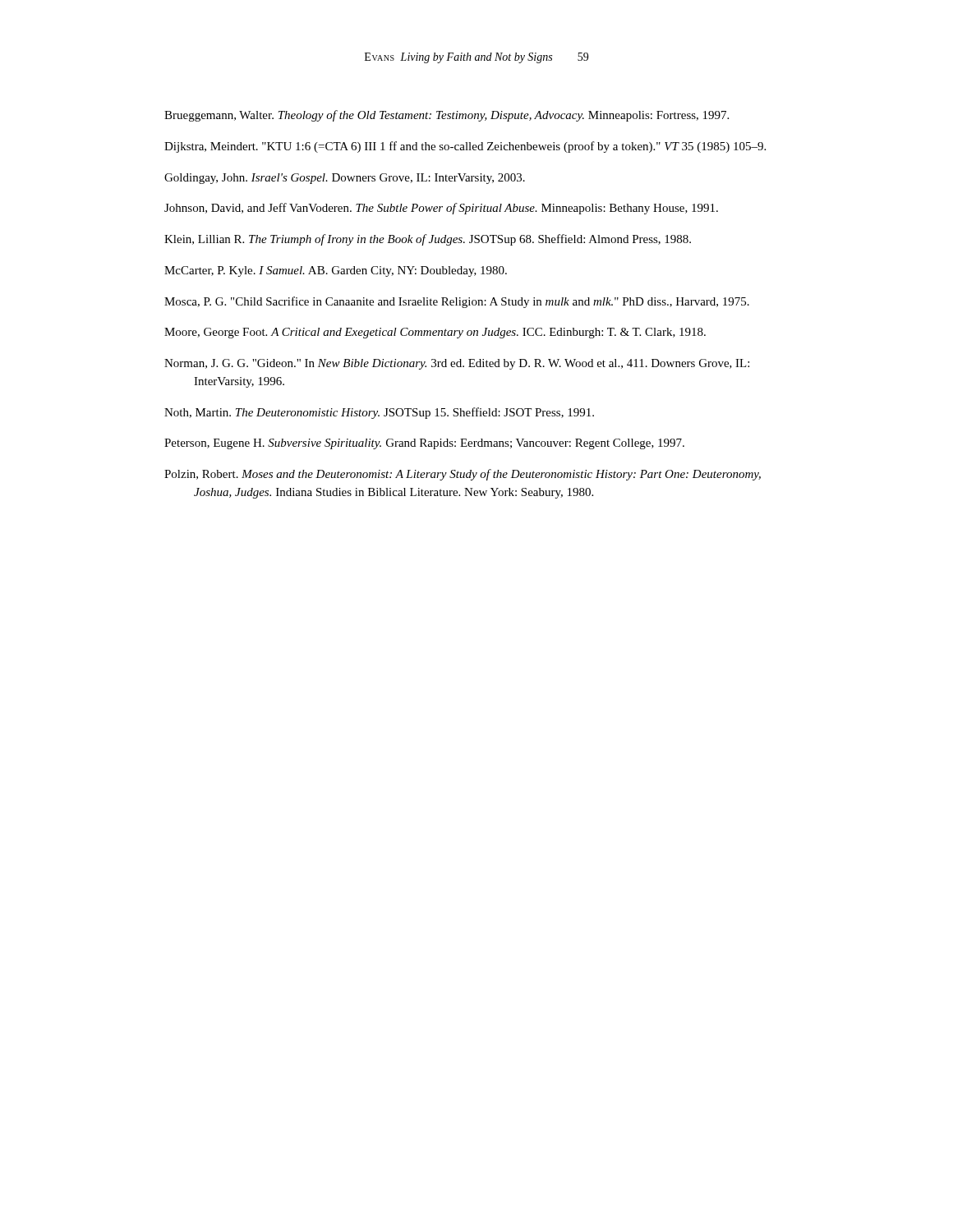Viewport: 953px width, 1232px height.
Task: Locate the block of text that opens with "Moore, George Foot. A Critical and Exegetical Commentary"
Action: (x=435, y=332)
